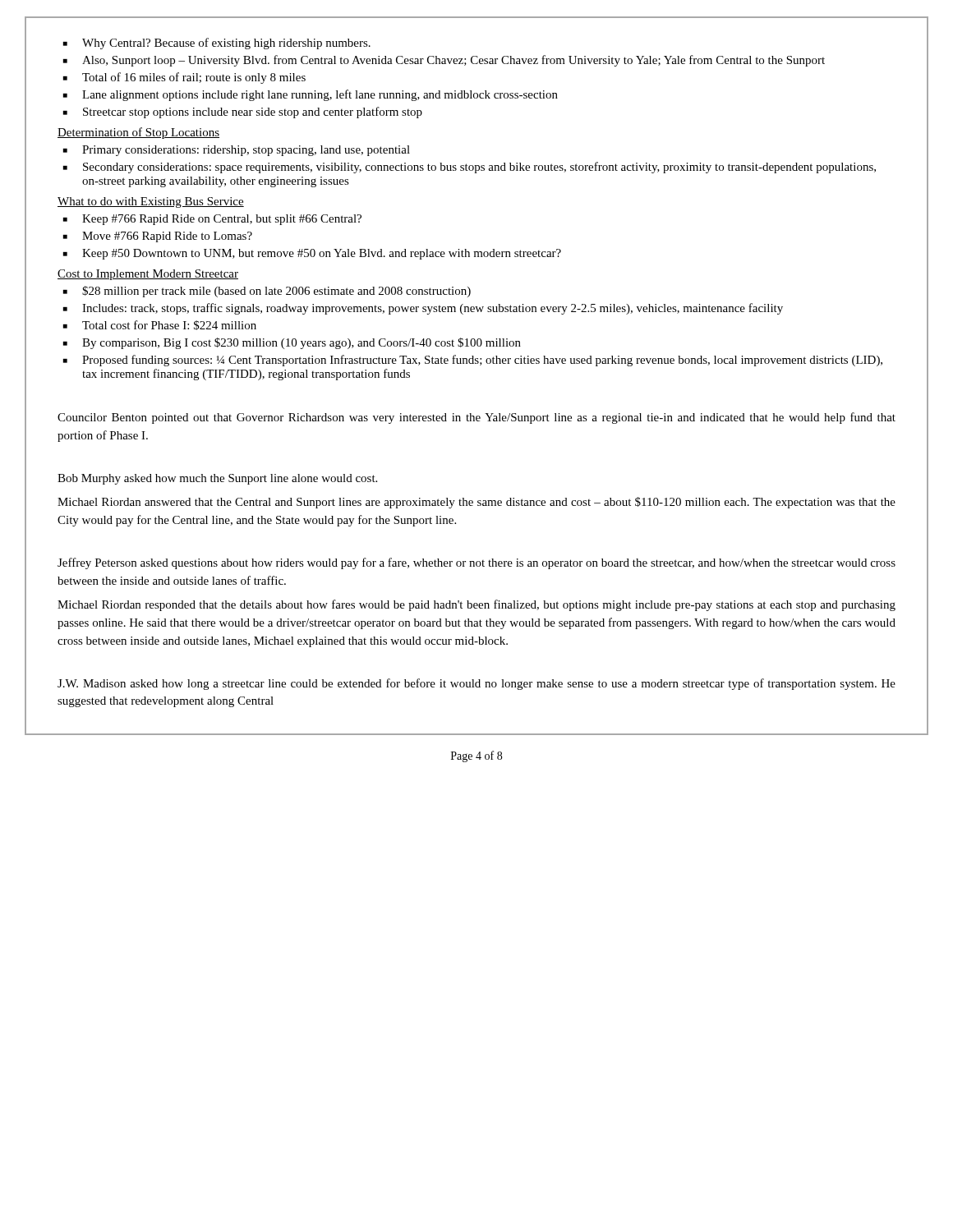Where is the passage that starts "Michael Riordan responded that the details"?
Viewport: 953px width, 1232px height.
[x=476, y=623]
